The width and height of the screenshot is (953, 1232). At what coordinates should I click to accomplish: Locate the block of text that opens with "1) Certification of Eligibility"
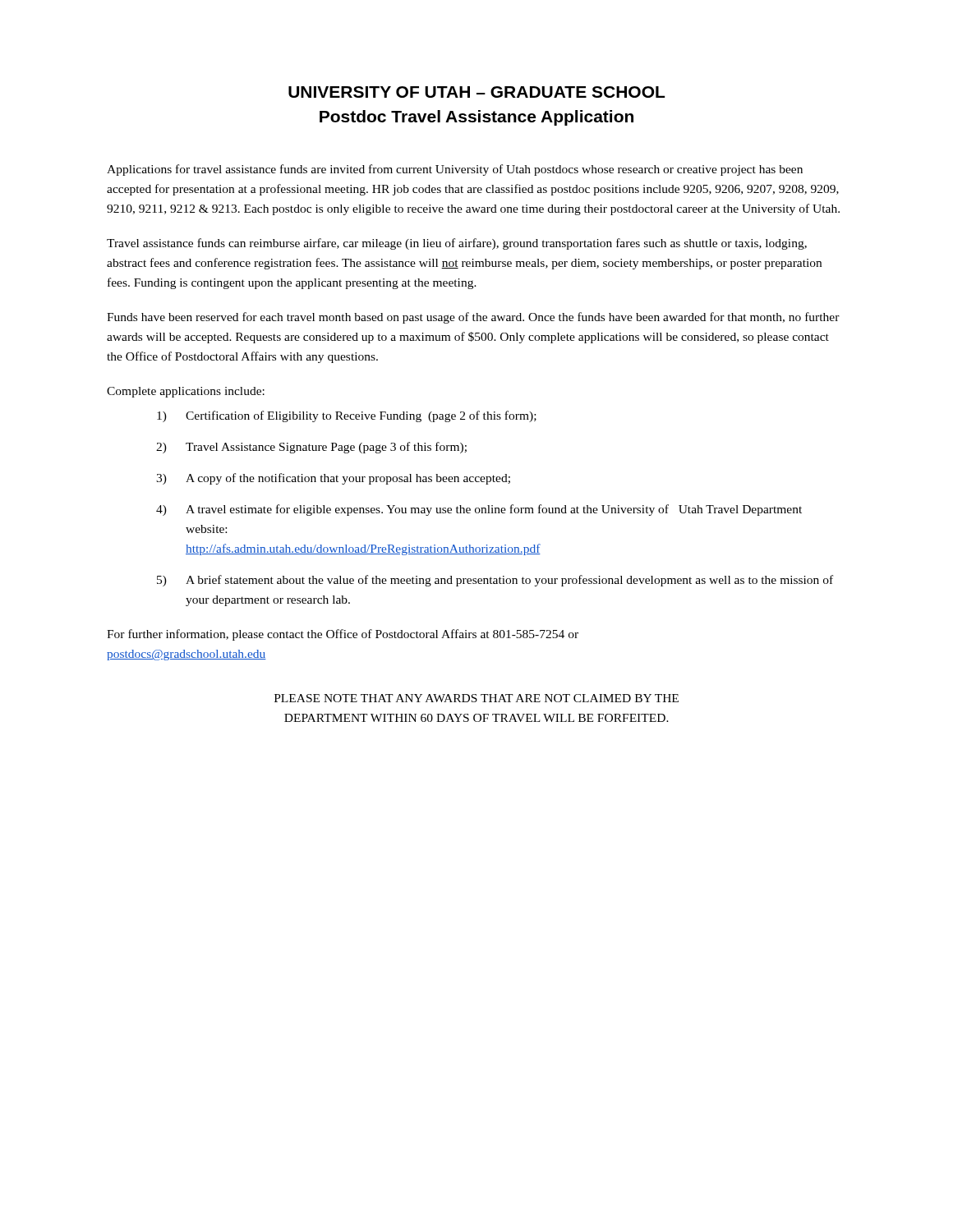501,416
